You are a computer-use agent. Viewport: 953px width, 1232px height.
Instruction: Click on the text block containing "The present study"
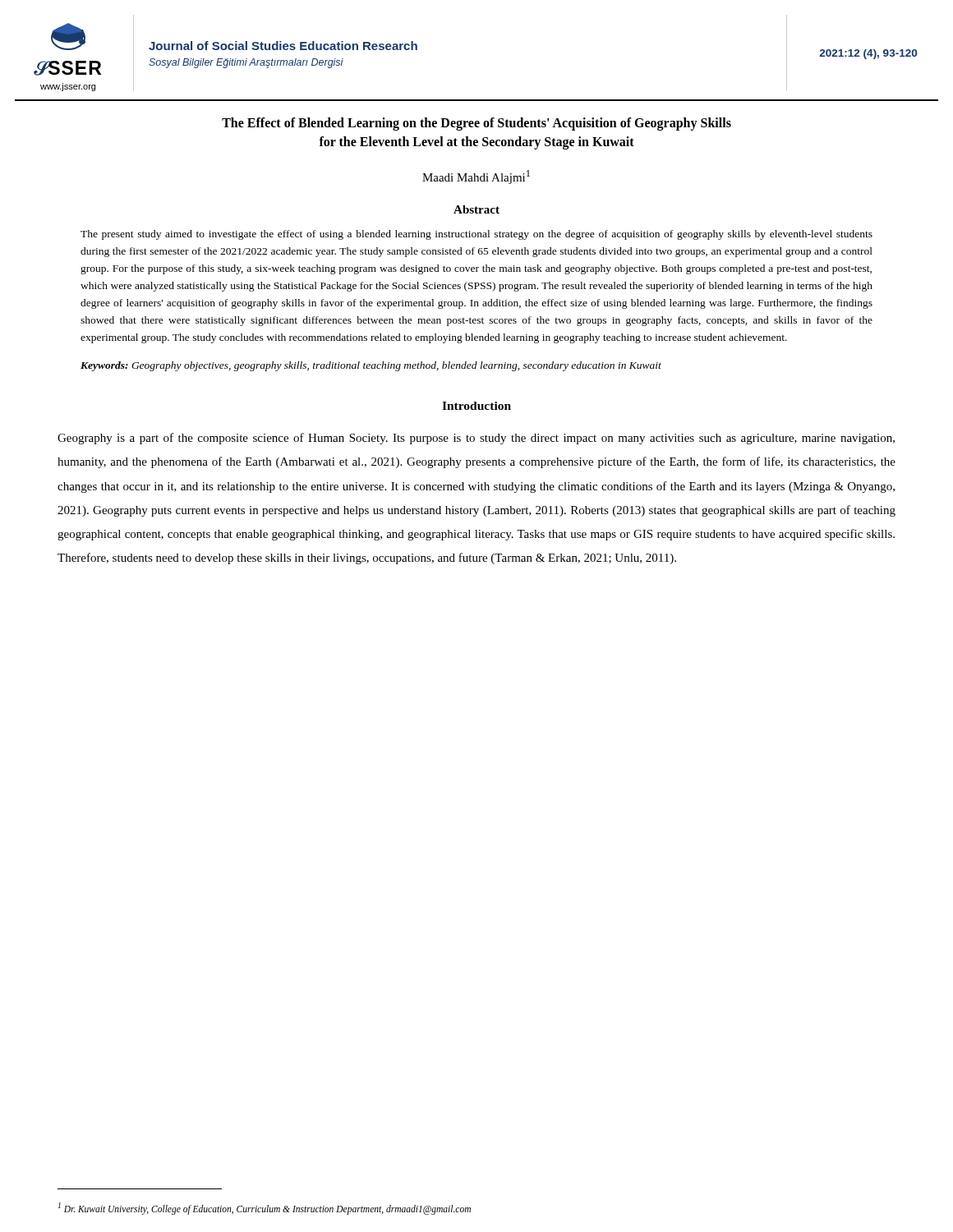[x=476, y=286]
